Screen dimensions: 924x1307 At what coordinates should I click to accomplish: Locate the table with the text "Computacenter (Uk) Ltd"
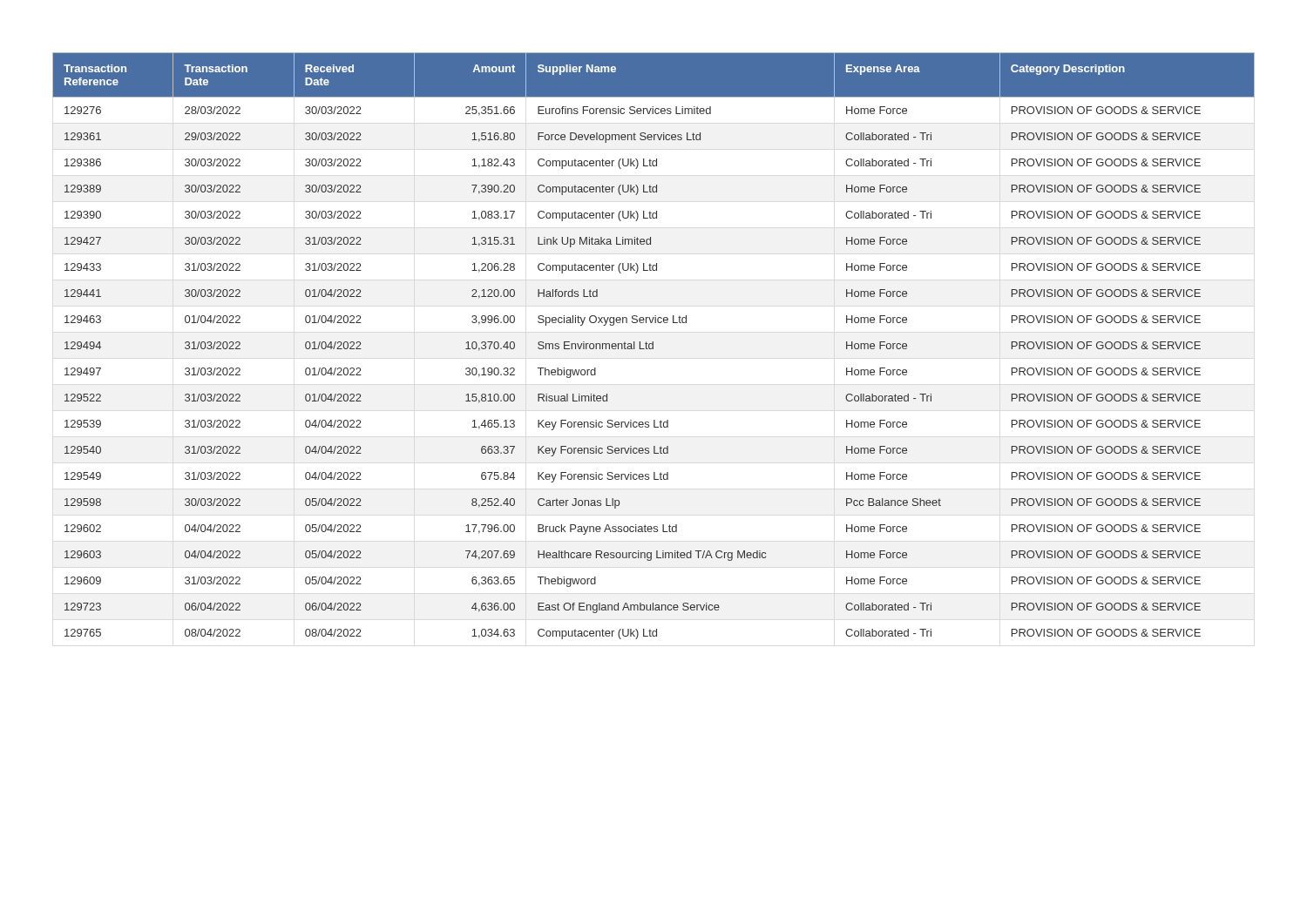coord(654,349)
